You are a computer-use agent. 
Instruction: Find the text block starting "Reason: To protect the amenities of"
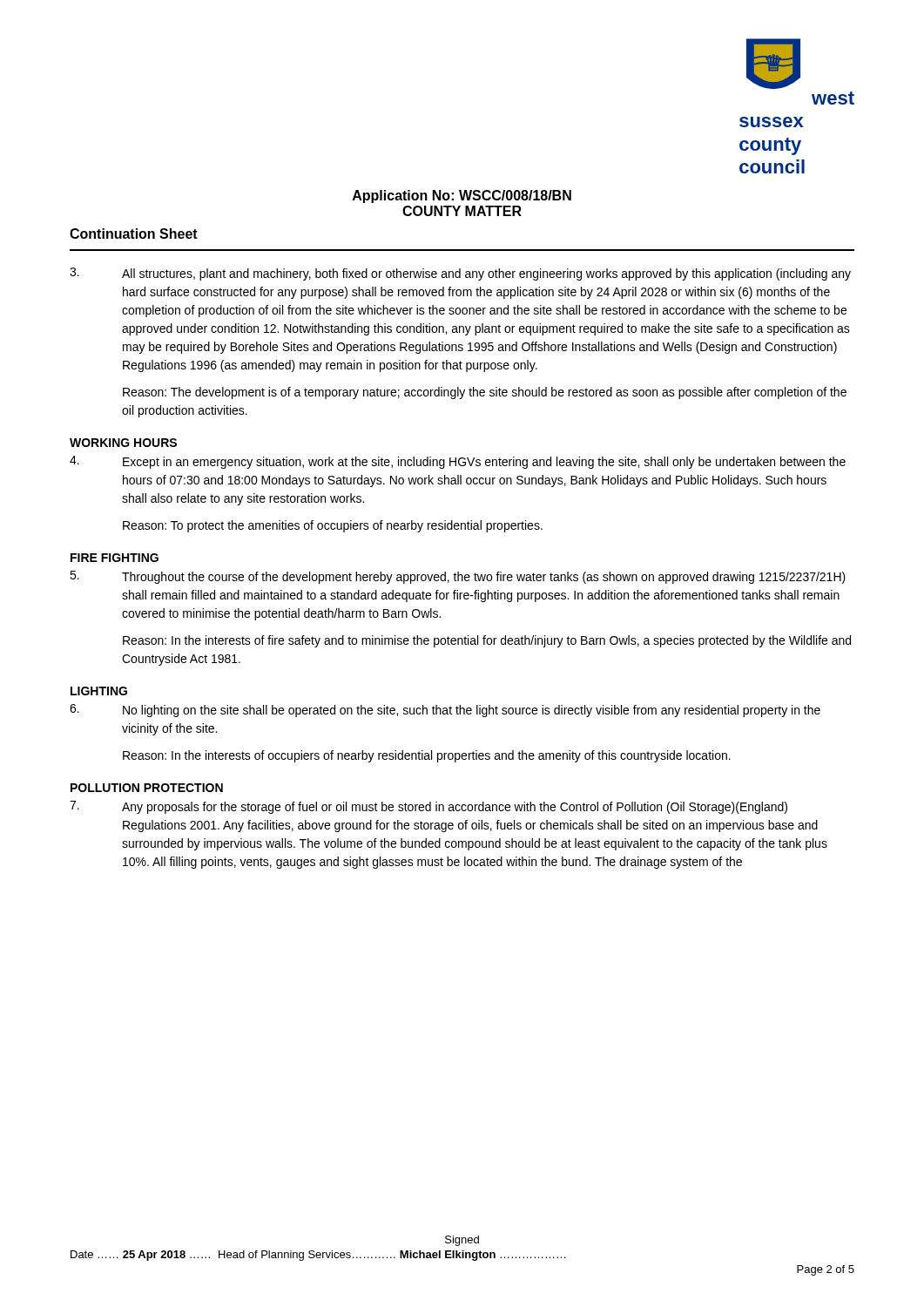pos(333,525)
